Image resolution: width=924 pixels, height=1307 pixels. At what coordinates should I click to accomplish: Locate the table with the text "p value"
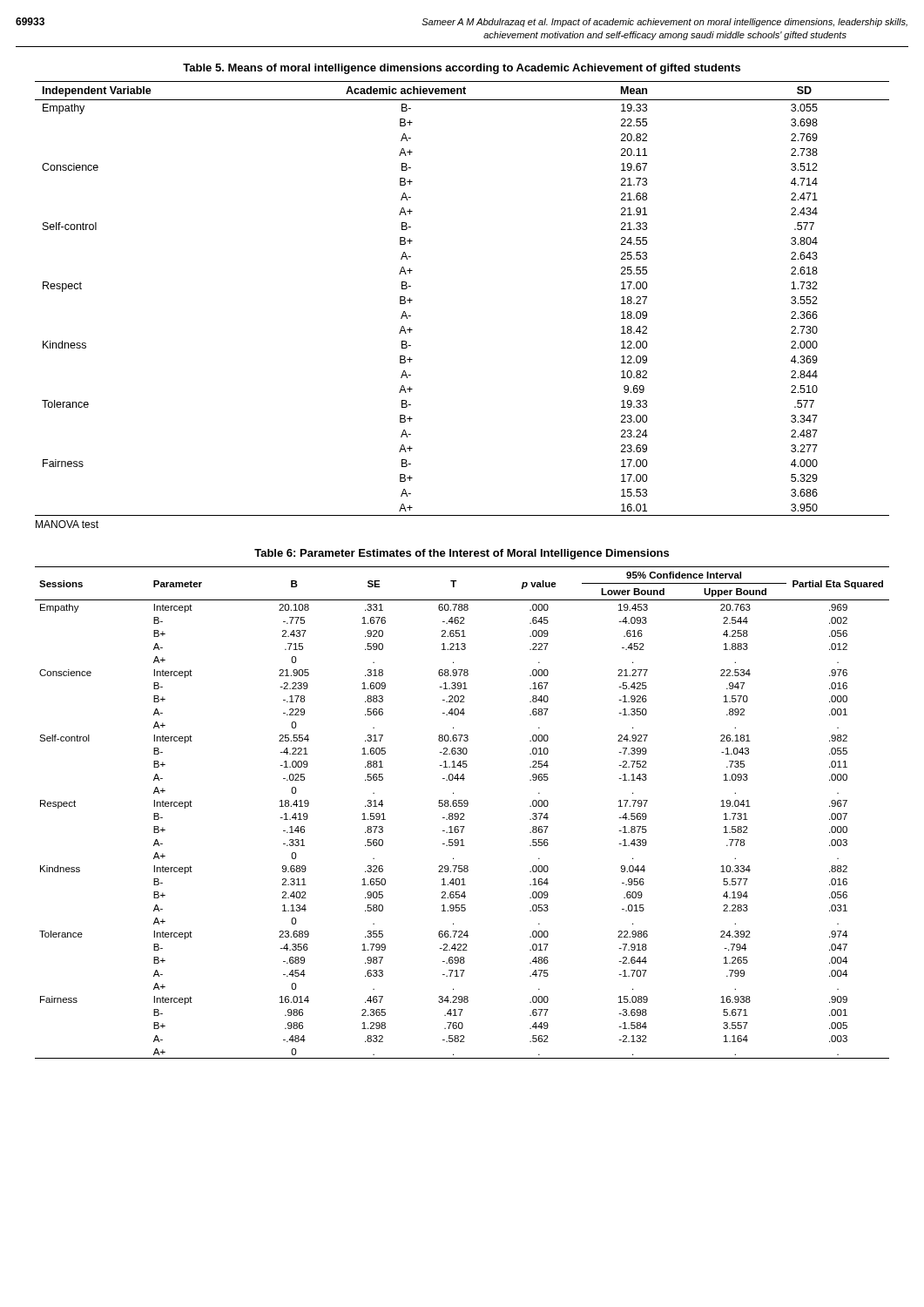coord(462,812)
